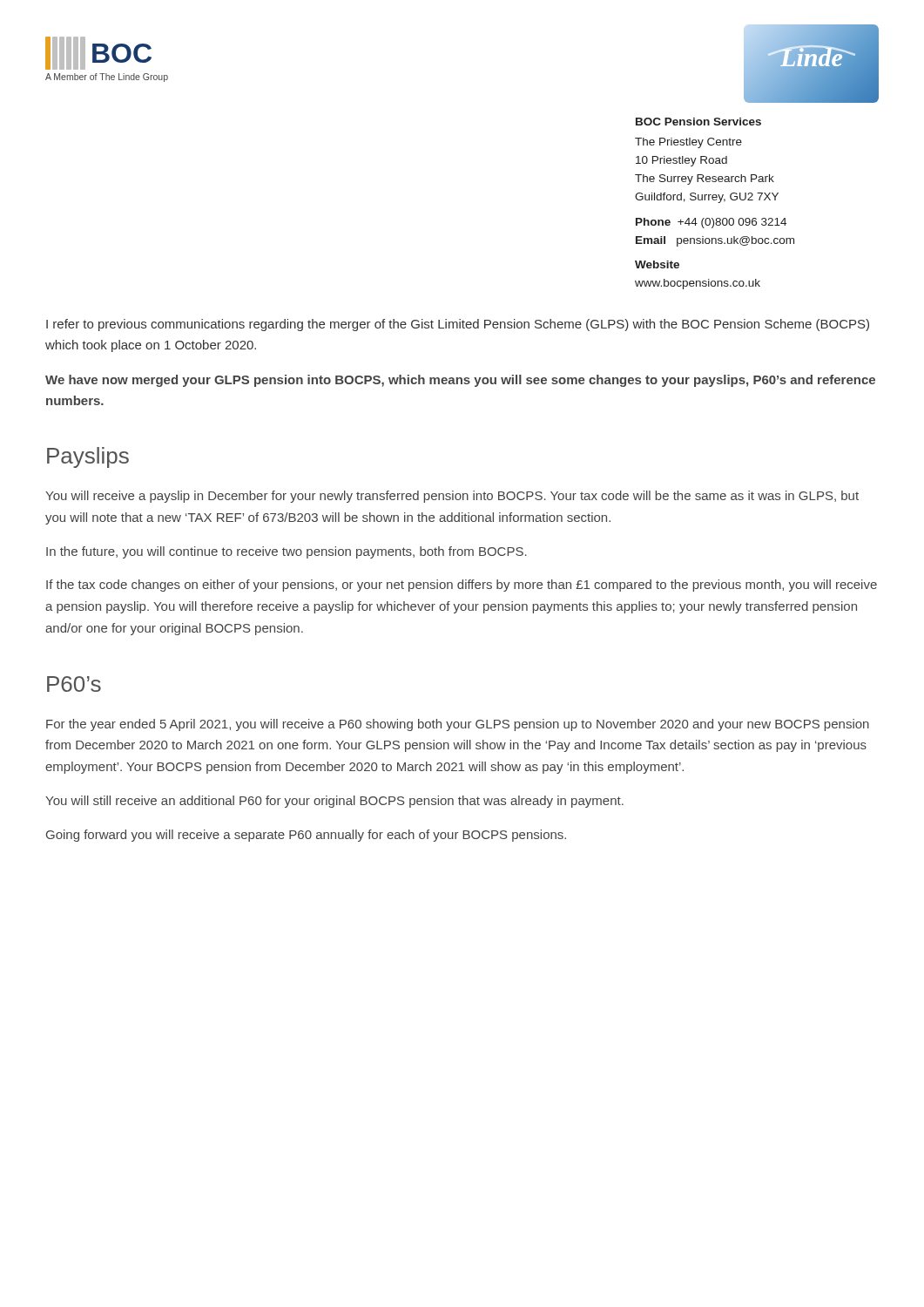Point to the block beginning "If the tax code"
The image size is (924, 1307).
tap(461, 606)
